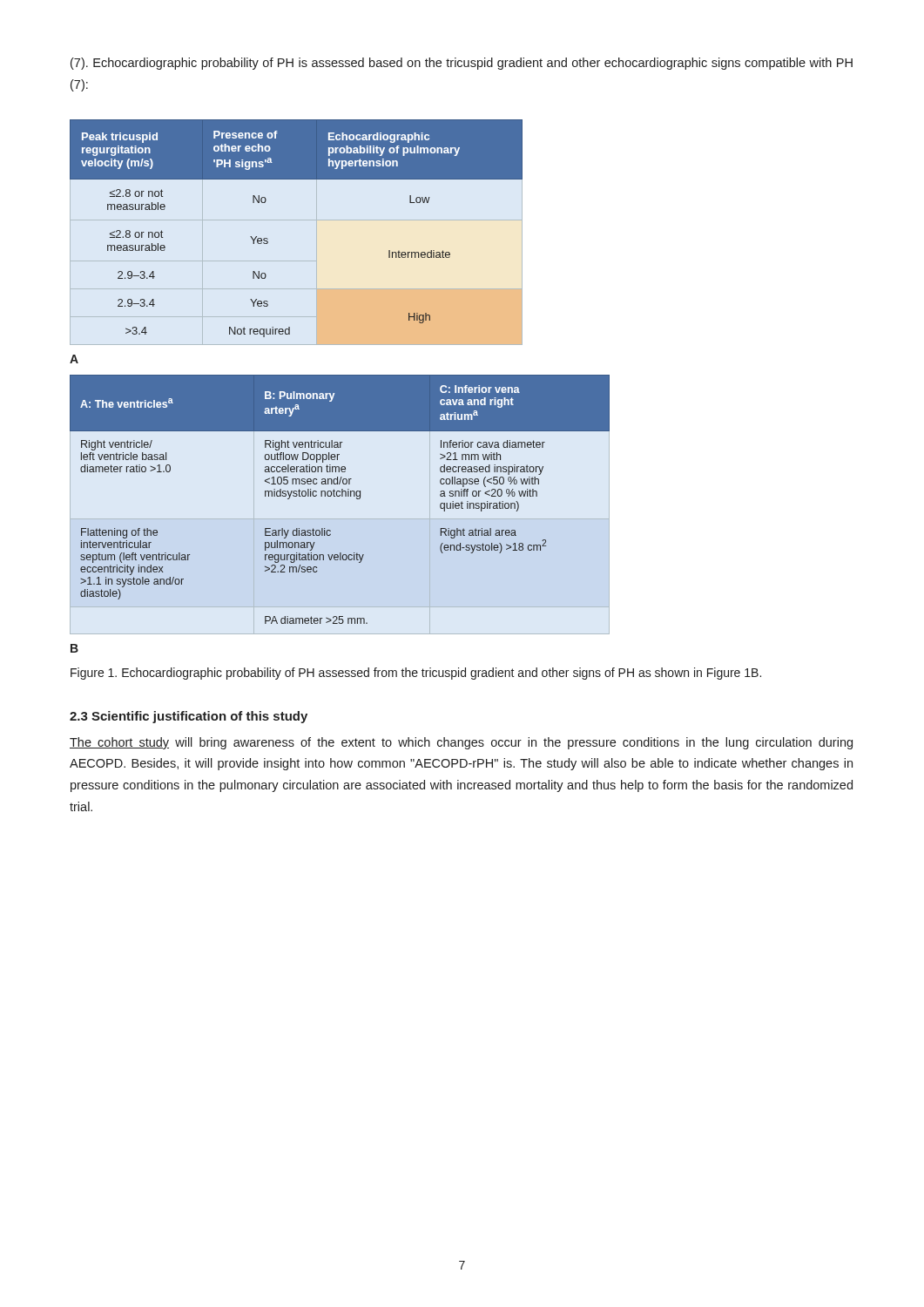The width and height of the screenshot is (924, 1307).
Task: Find the table that mentions "≤2.8 or not measurable"
Action: [462, 232]
